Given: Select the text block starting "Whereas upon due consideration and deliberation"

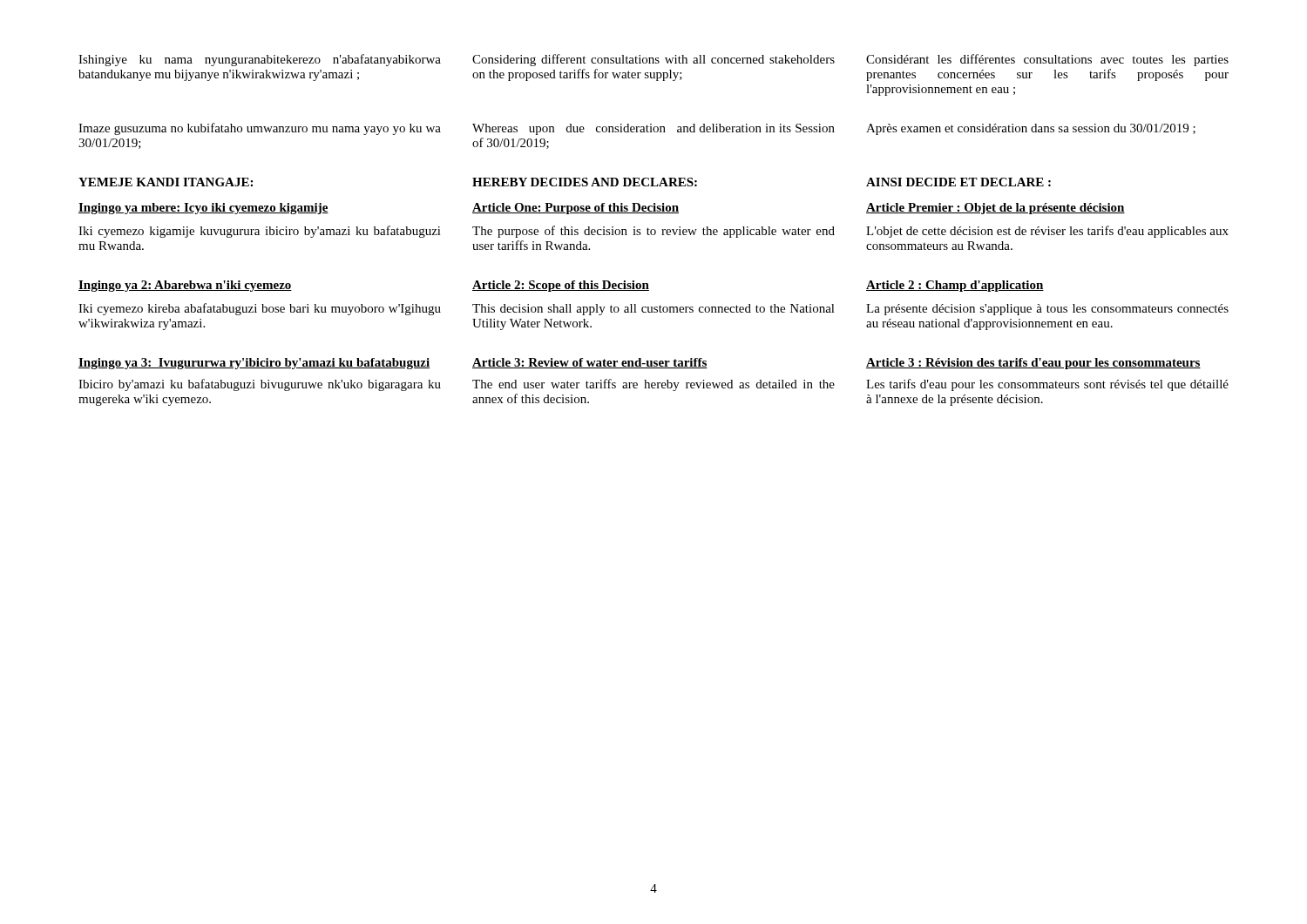Looking at the screenshot, I should pos(654,135).
